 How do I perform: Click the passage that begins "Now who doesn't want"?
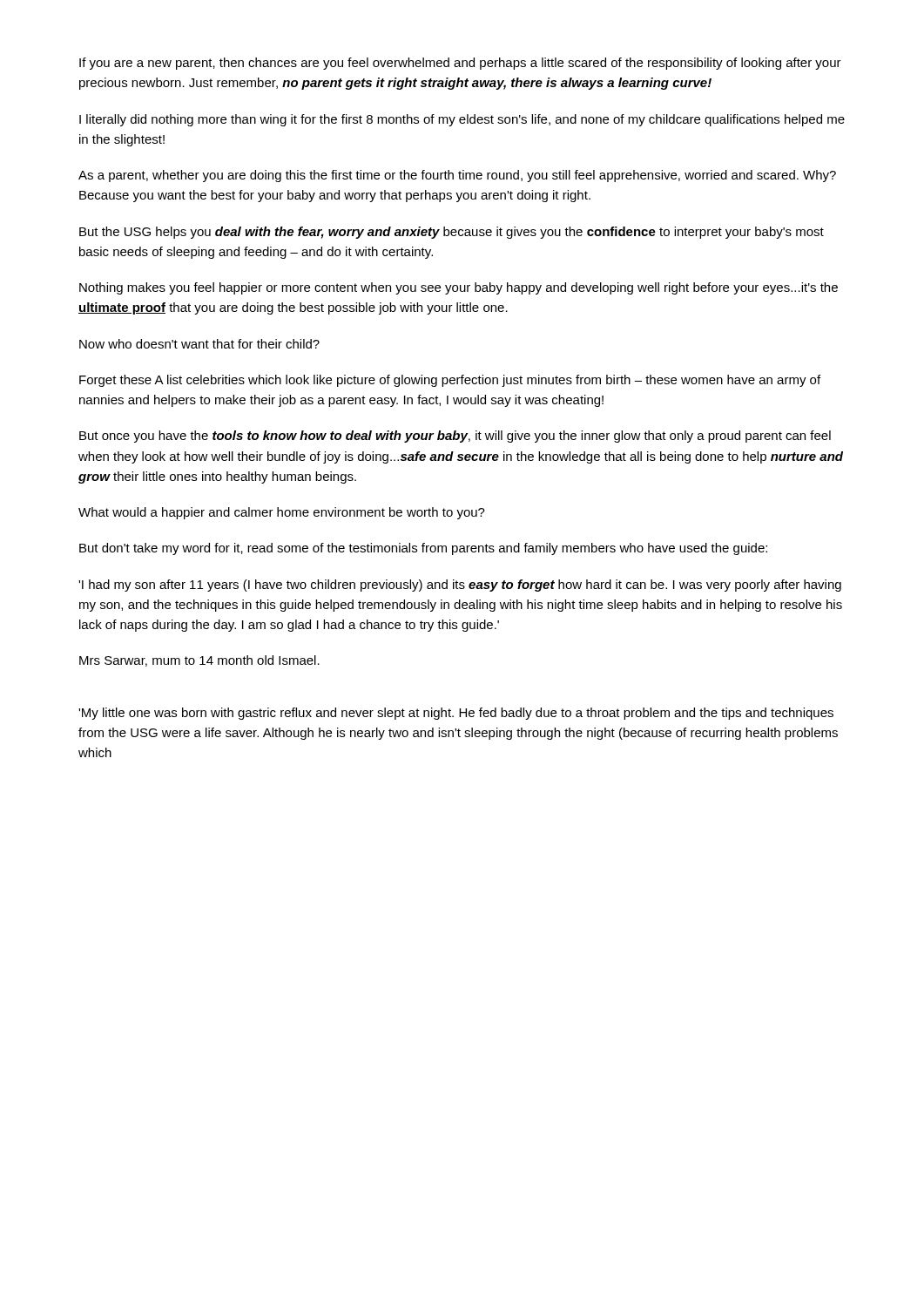[199, 343]
